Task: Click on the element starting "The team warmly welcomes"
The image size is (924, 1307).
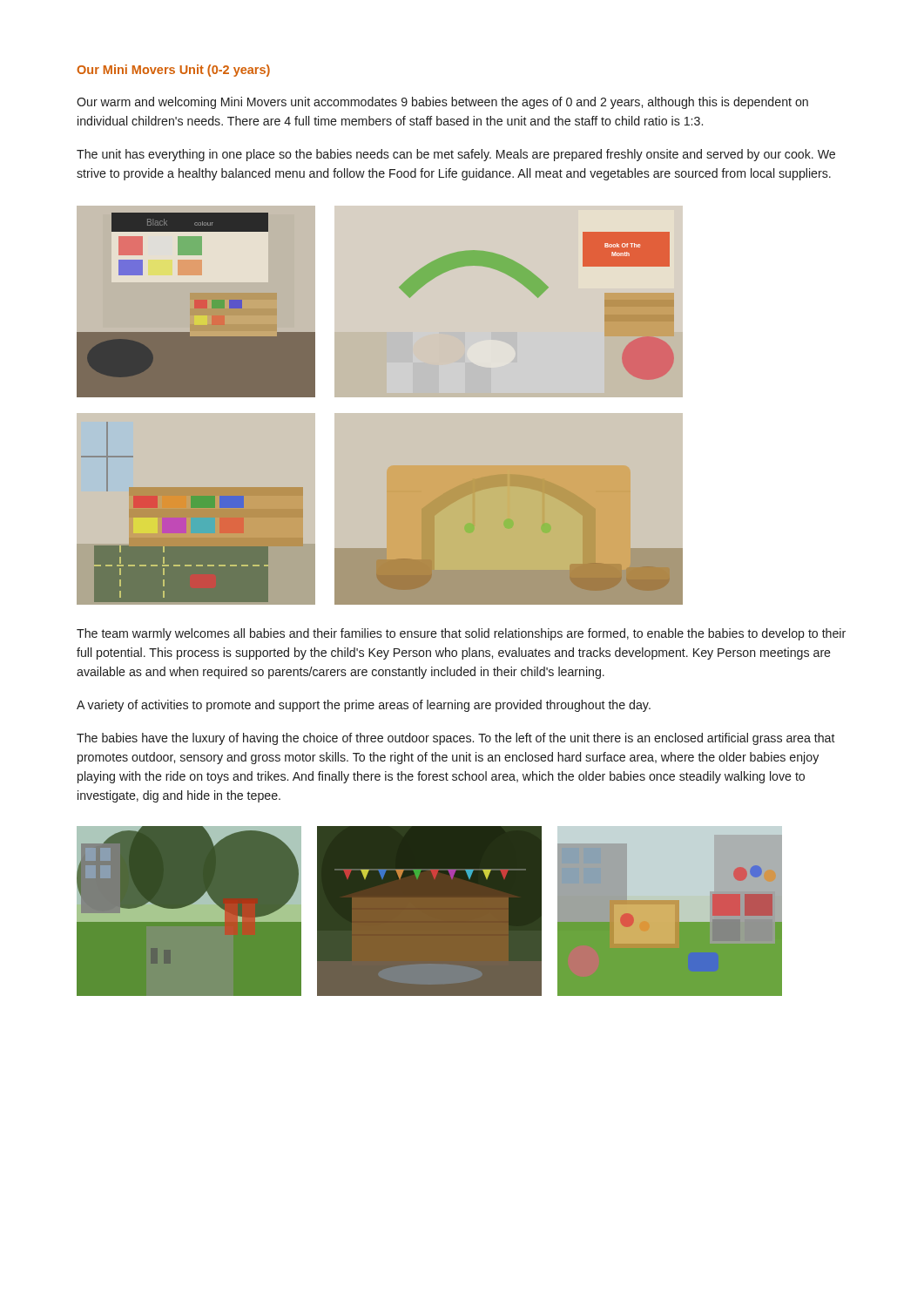Action: [461, 653]
